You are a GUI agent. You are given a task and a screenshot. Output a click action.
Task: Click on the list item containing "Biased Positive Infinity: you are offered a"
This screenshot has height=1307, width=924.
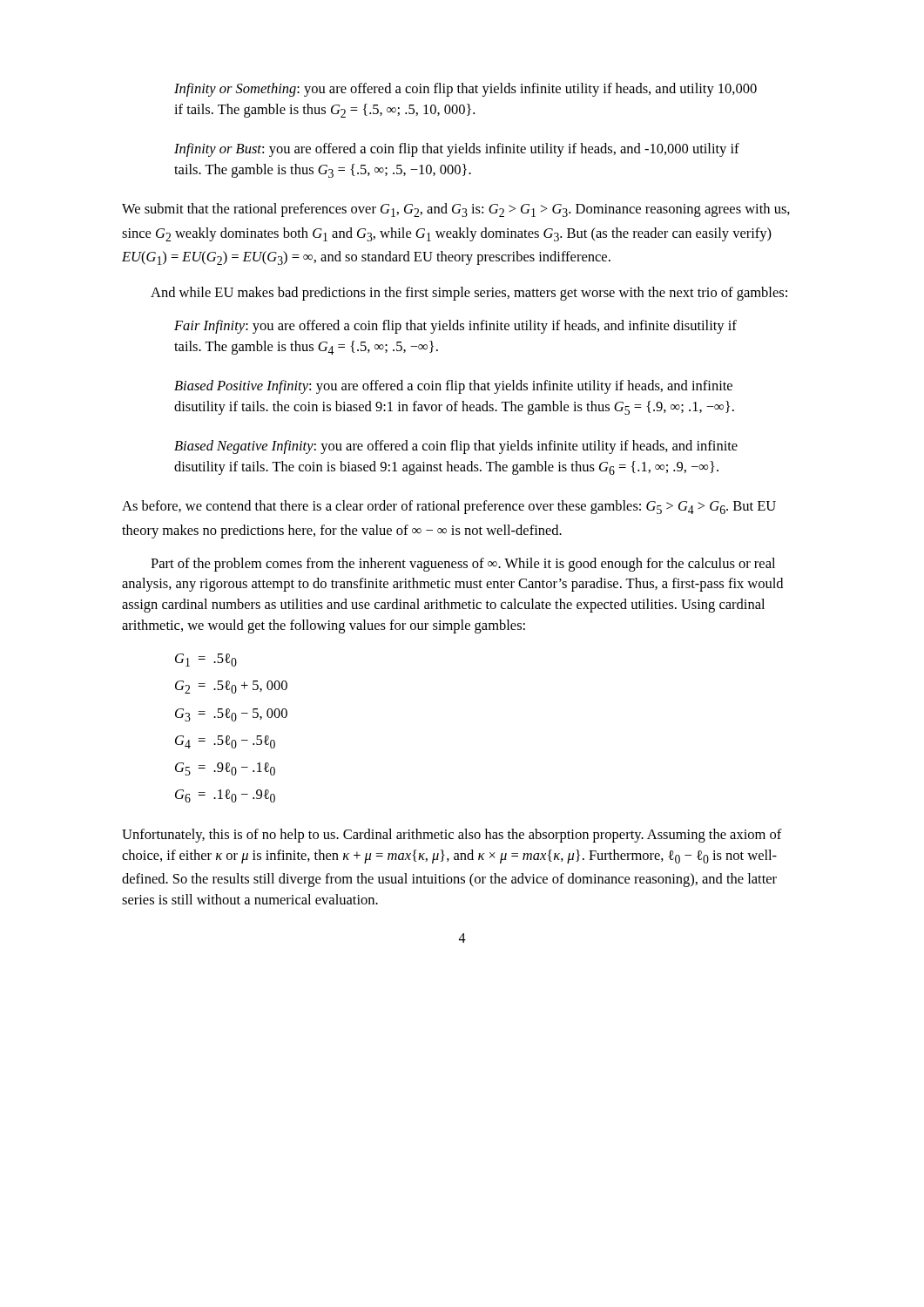(471, 398)
